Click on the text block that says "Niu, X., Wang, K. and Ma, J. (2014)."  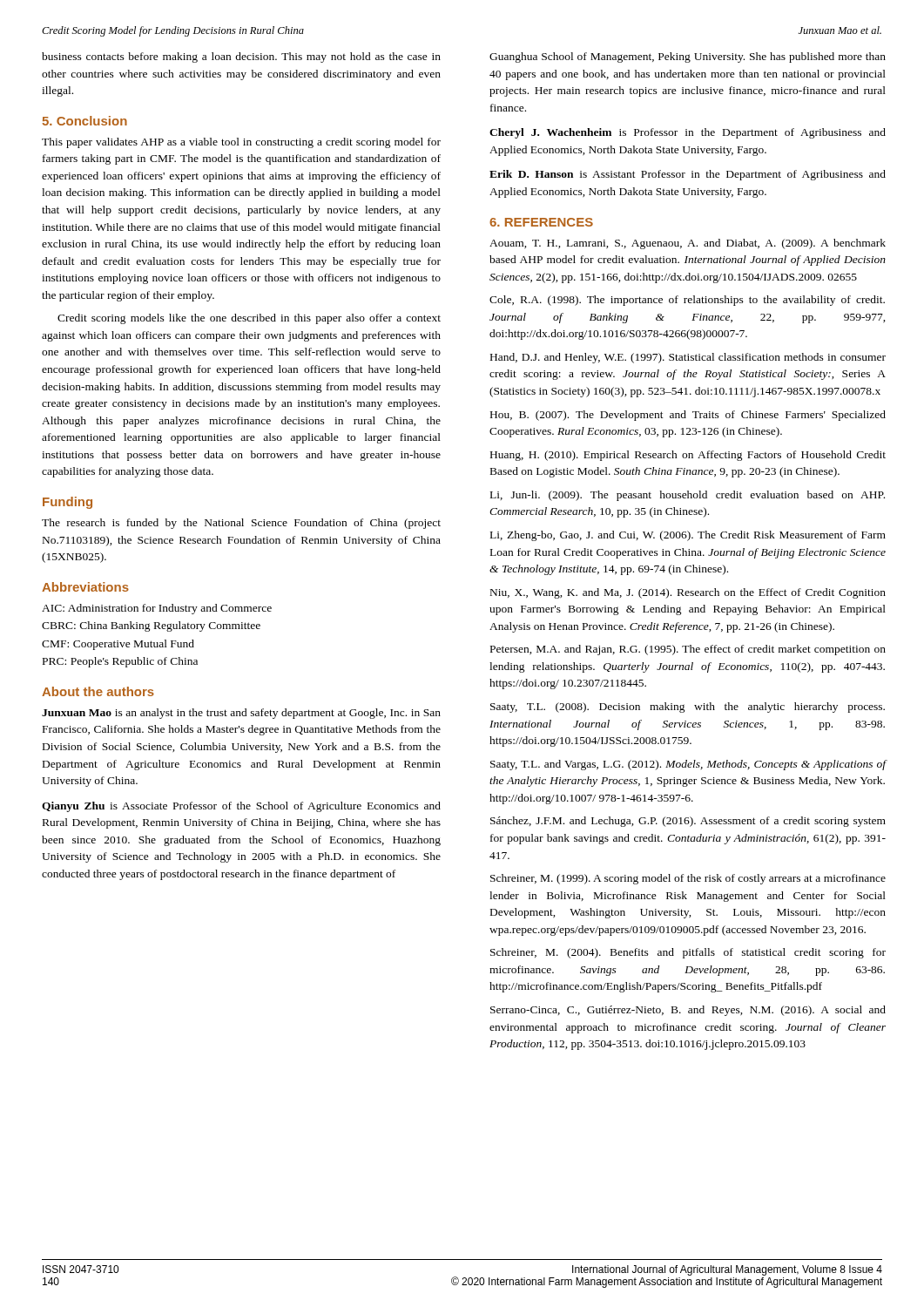[688, 609]
